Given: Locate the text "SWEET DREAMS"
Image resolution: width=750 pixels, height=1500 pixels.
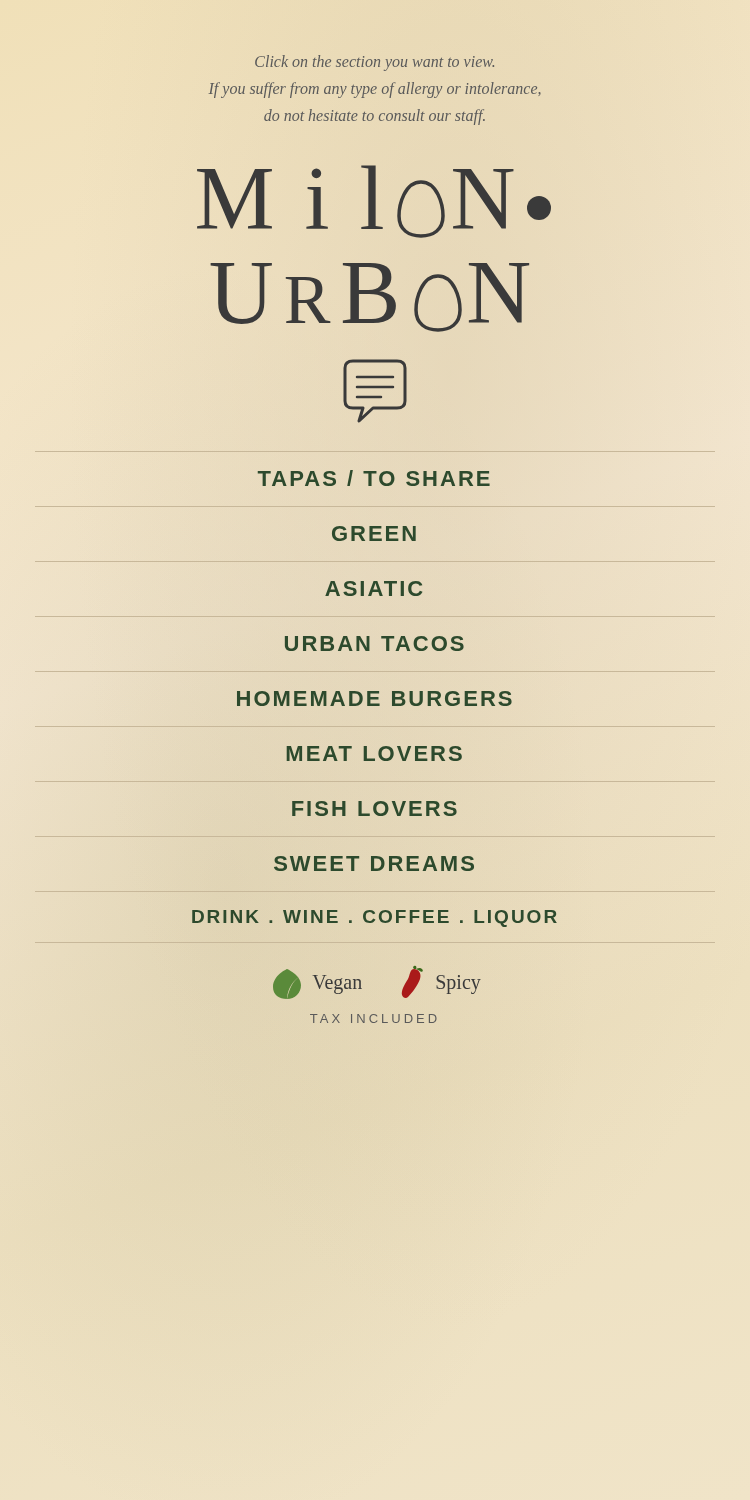Looking at the screenshot, I should [375, 863].
